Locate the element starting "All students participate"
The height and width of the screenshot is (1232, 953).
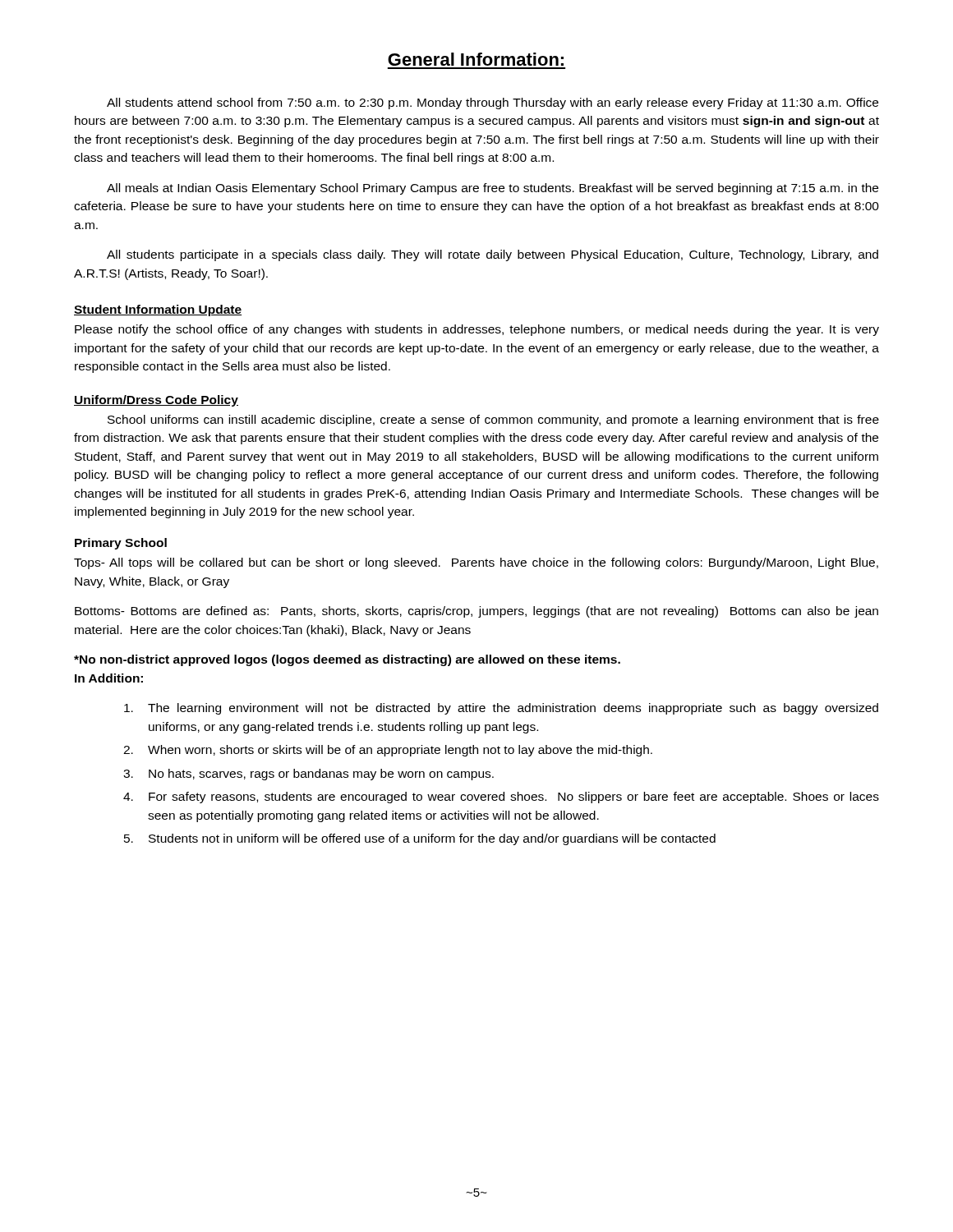tap(476, 264)
